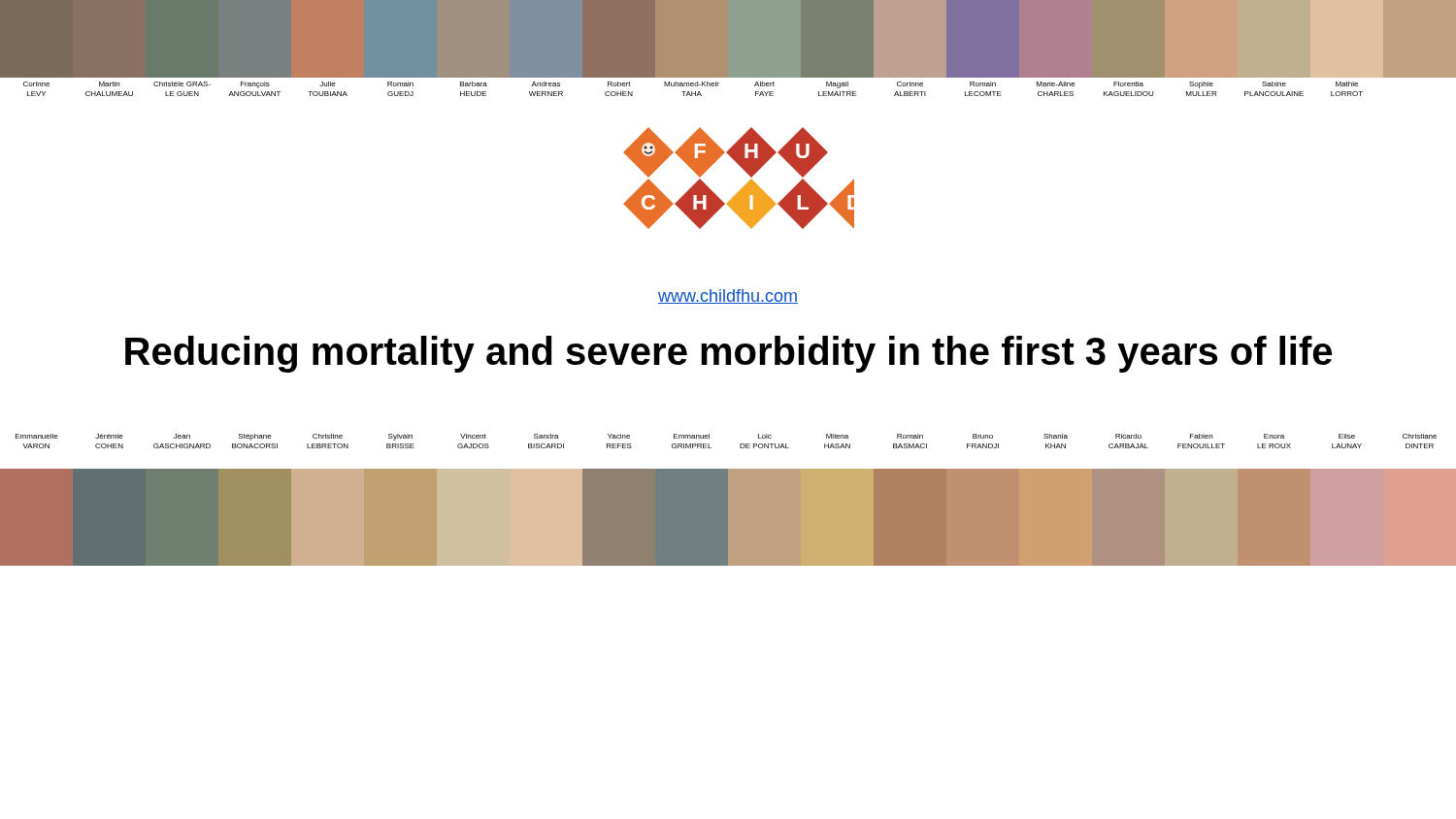This screenshot has height=819, width=1456.
Task: Where is the caption that starts "EmmanuelleVARON JérémieCOHEN JeanGASCHIGNARD StéphaneBONACORSI ChristineLEBRETON"?
Action: point(728,442)
